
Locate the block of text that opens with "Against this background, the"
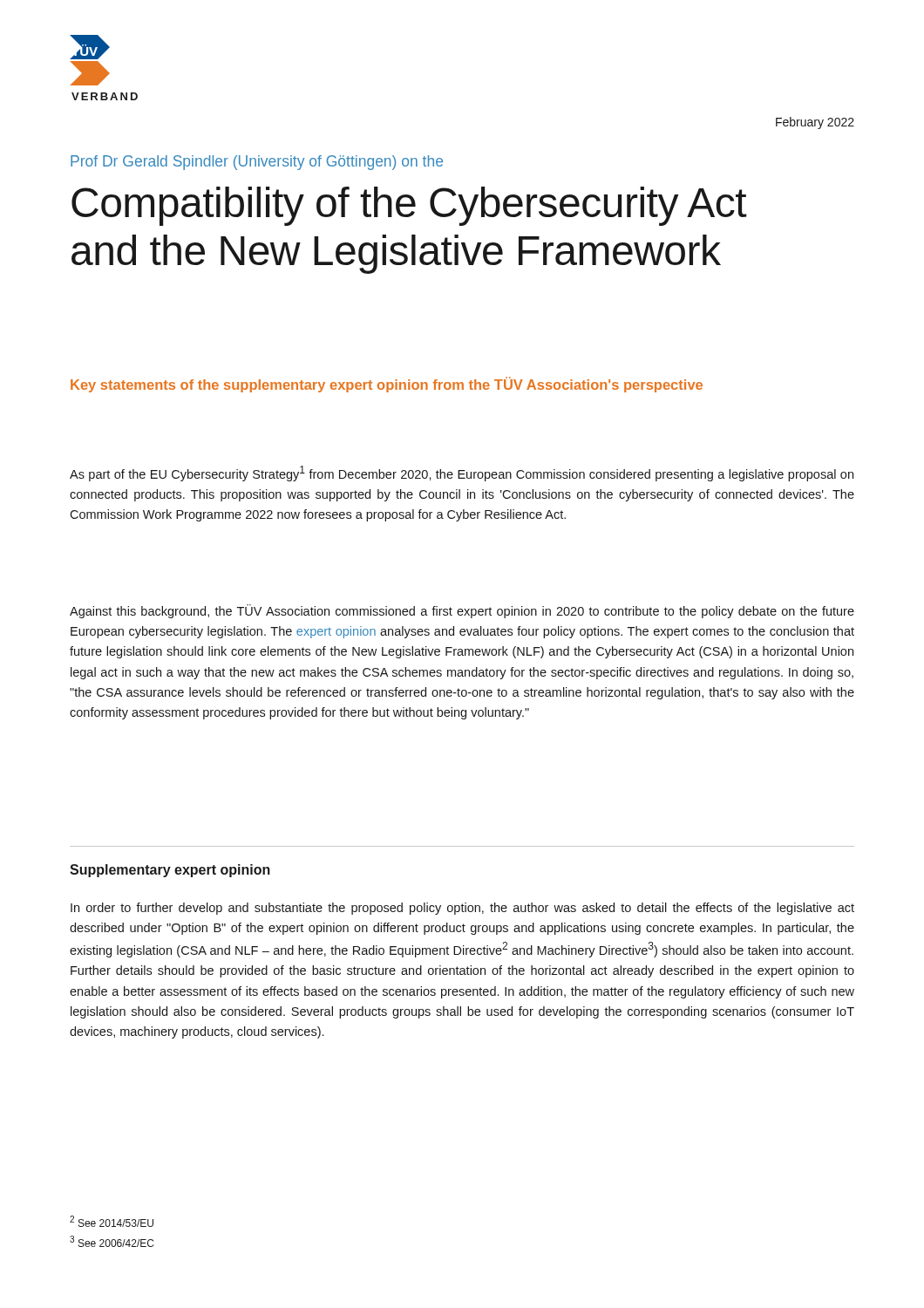pos(462,662)
